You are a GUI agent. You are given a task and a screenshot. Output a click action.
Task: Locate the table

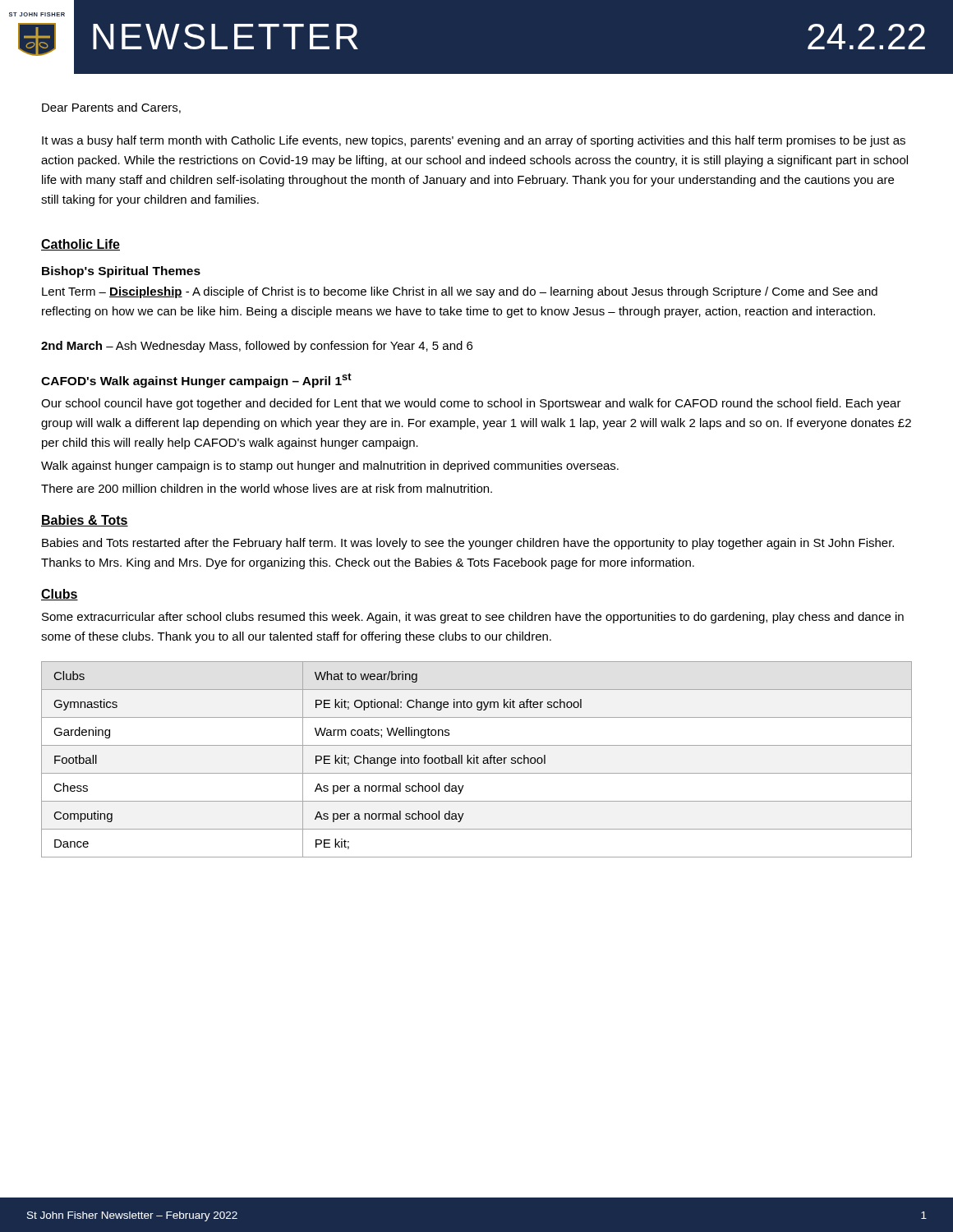click(x=476, y=759)
